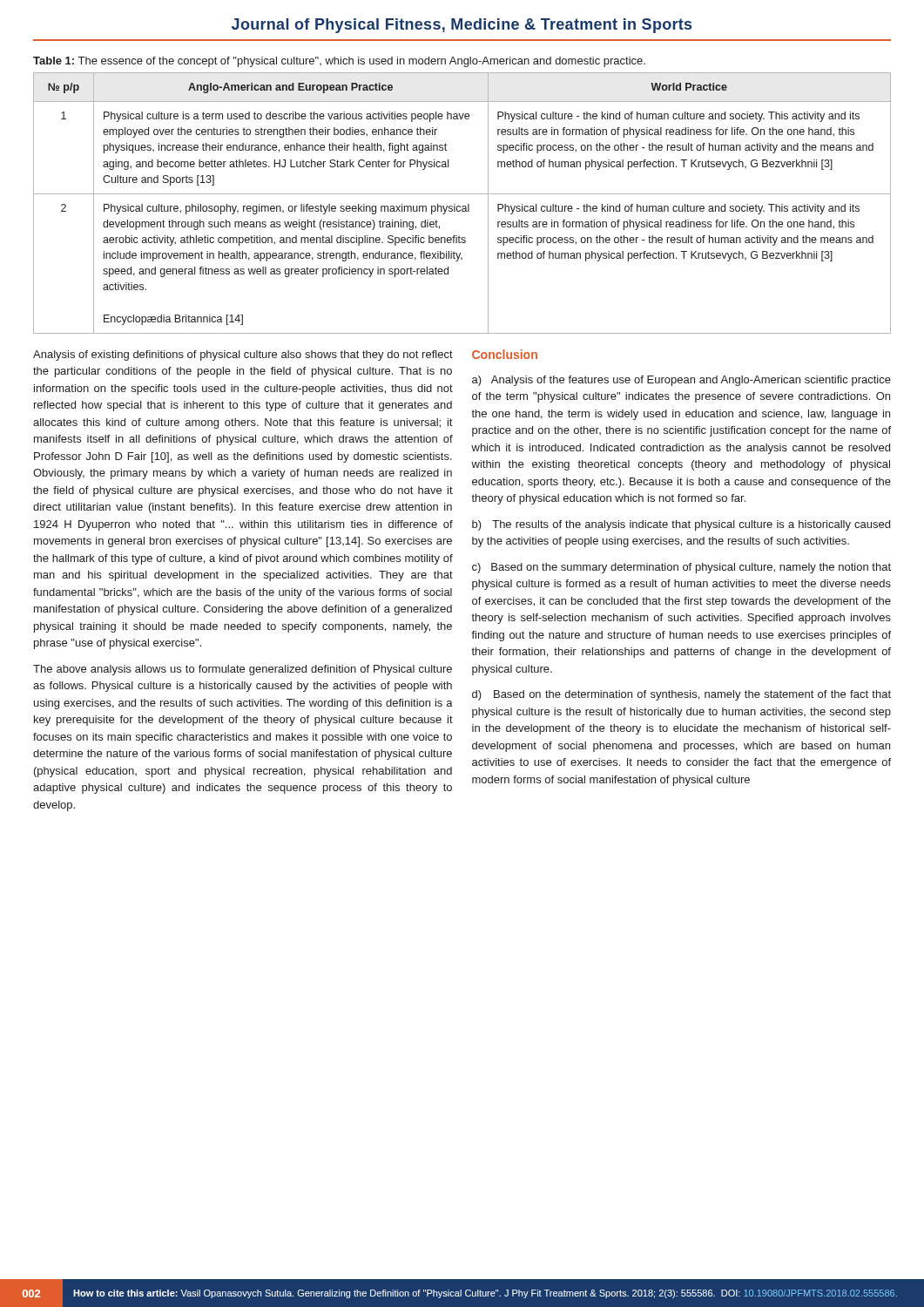
Task: Click on the text block starting "d) Based on"
Action: [681, 737]
